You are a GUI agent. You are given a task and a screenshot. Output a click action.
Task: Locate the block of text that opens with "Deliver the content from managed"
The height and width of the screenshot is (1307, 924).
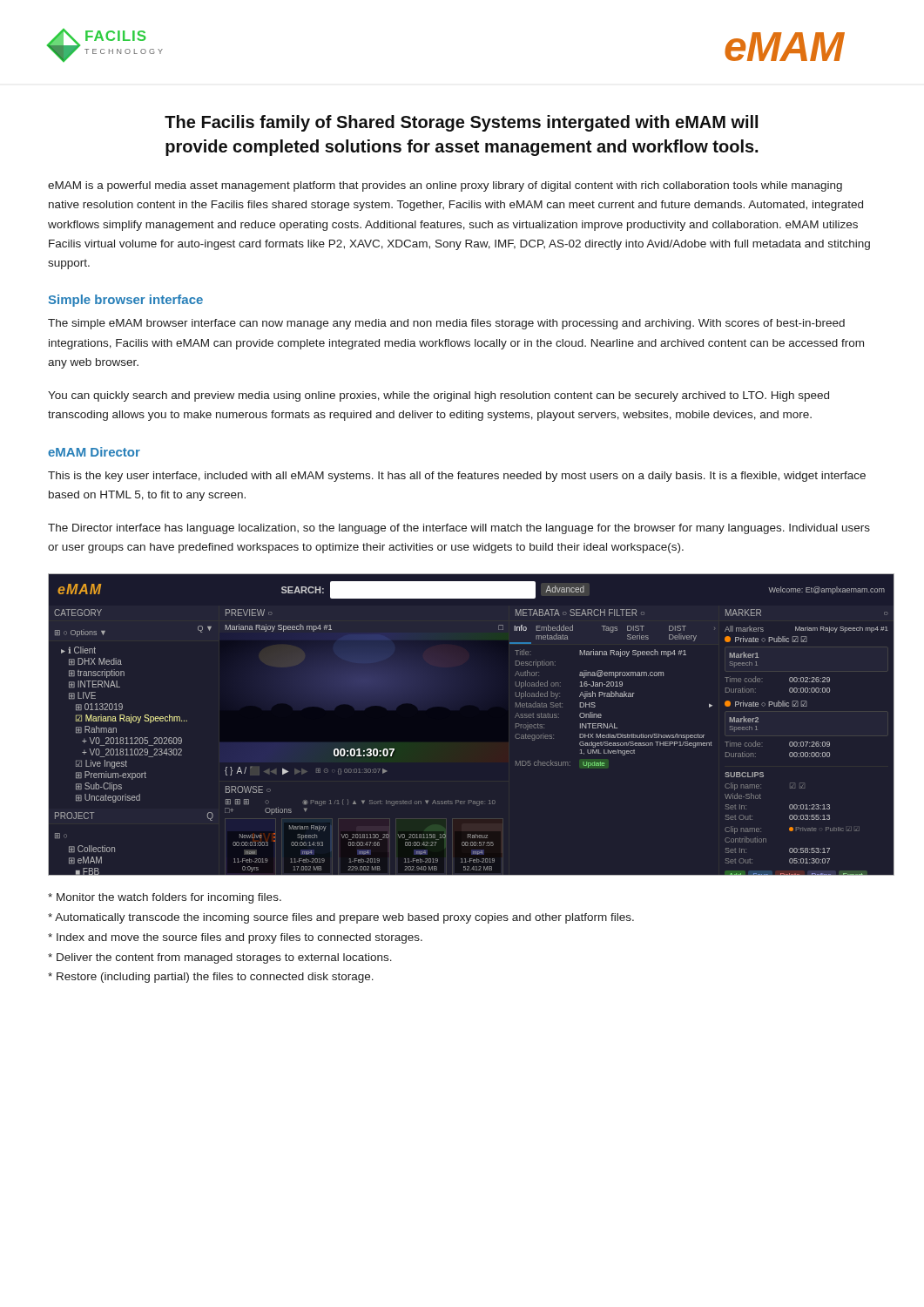(x=224, y=957)
